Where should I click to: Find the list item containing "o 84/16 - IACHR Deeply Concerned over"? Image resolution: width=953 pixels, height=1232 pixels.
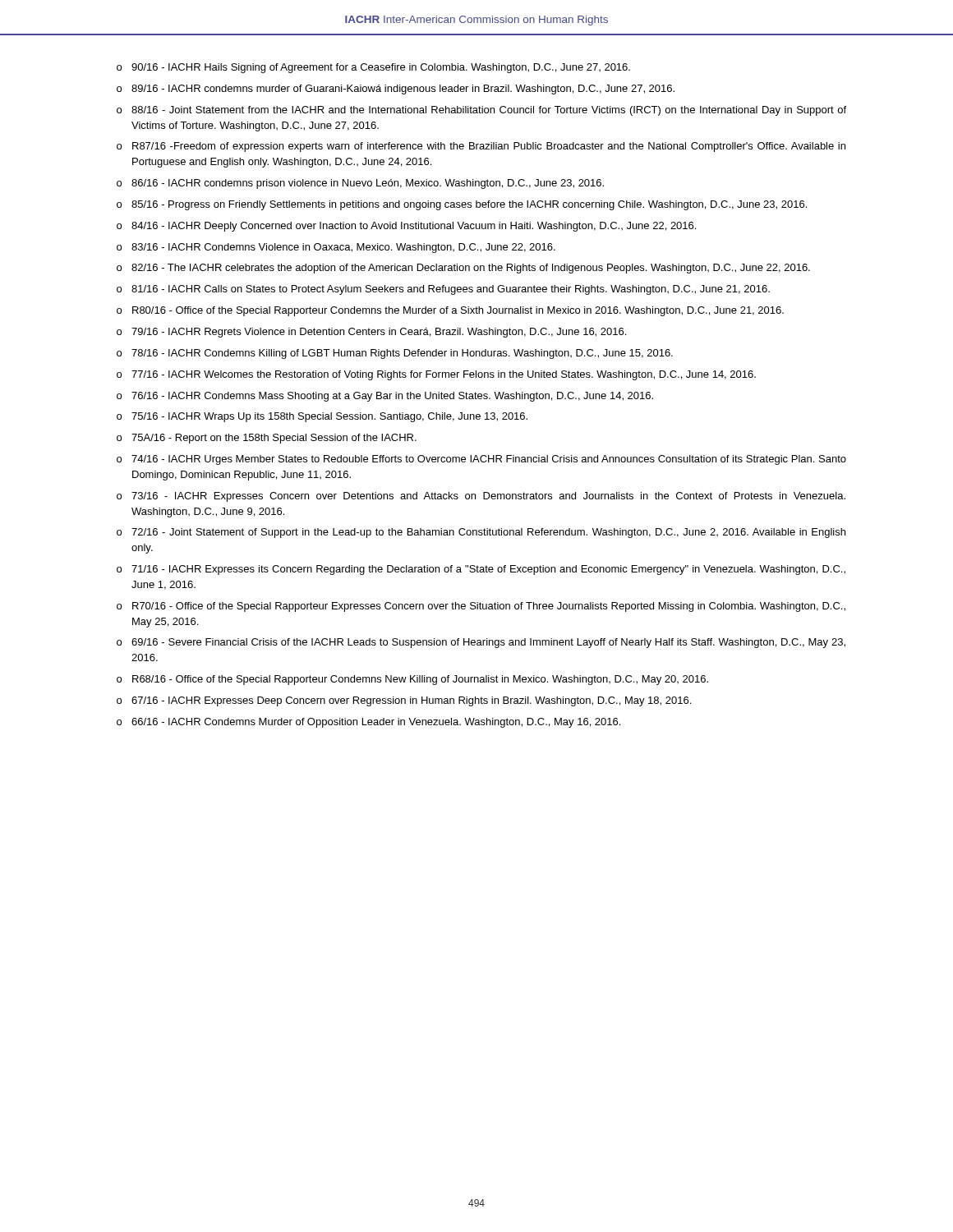476,226
